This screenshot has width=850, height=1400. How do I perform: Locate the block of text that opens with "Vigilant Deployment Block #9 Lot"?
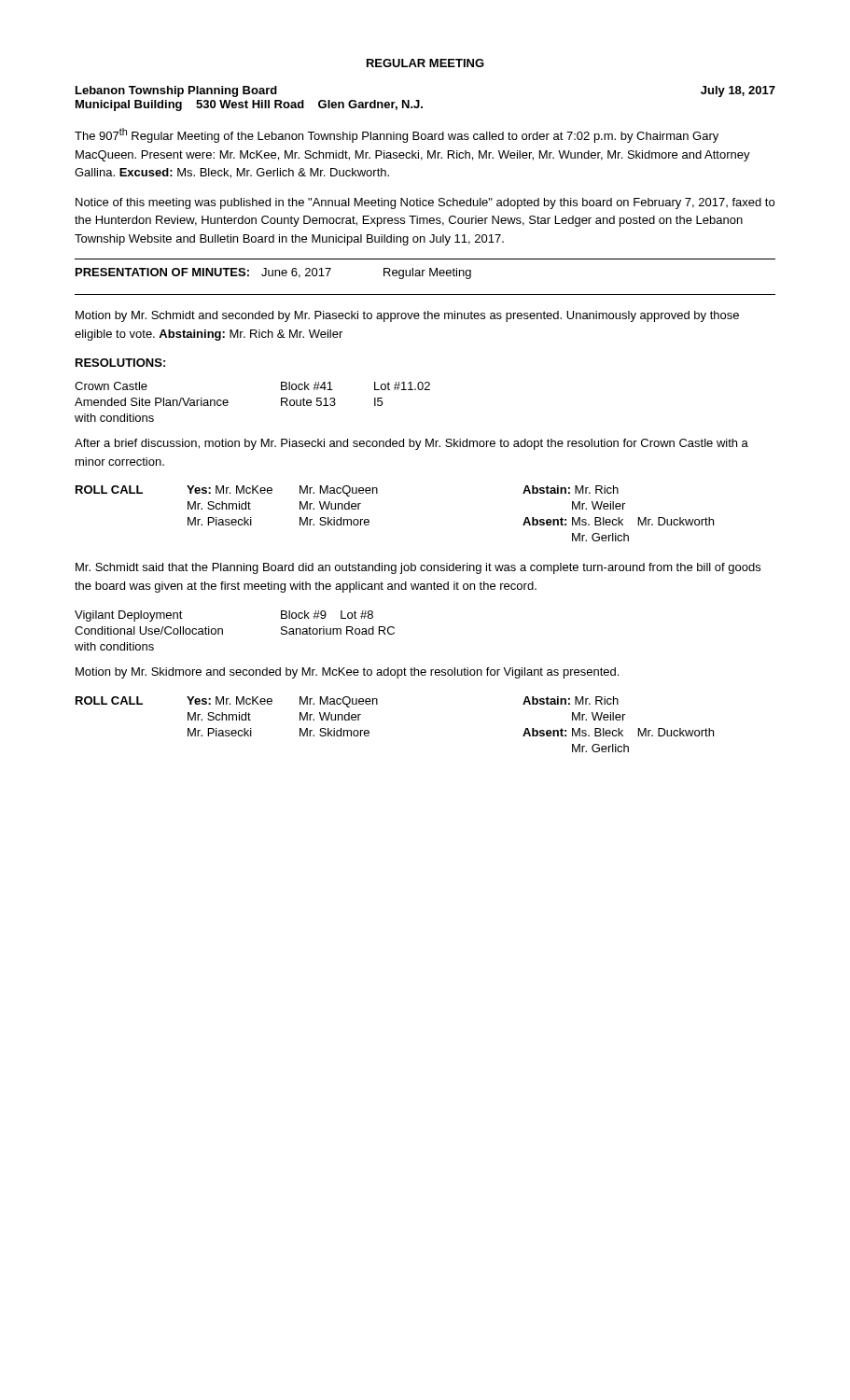pos(129,616)
